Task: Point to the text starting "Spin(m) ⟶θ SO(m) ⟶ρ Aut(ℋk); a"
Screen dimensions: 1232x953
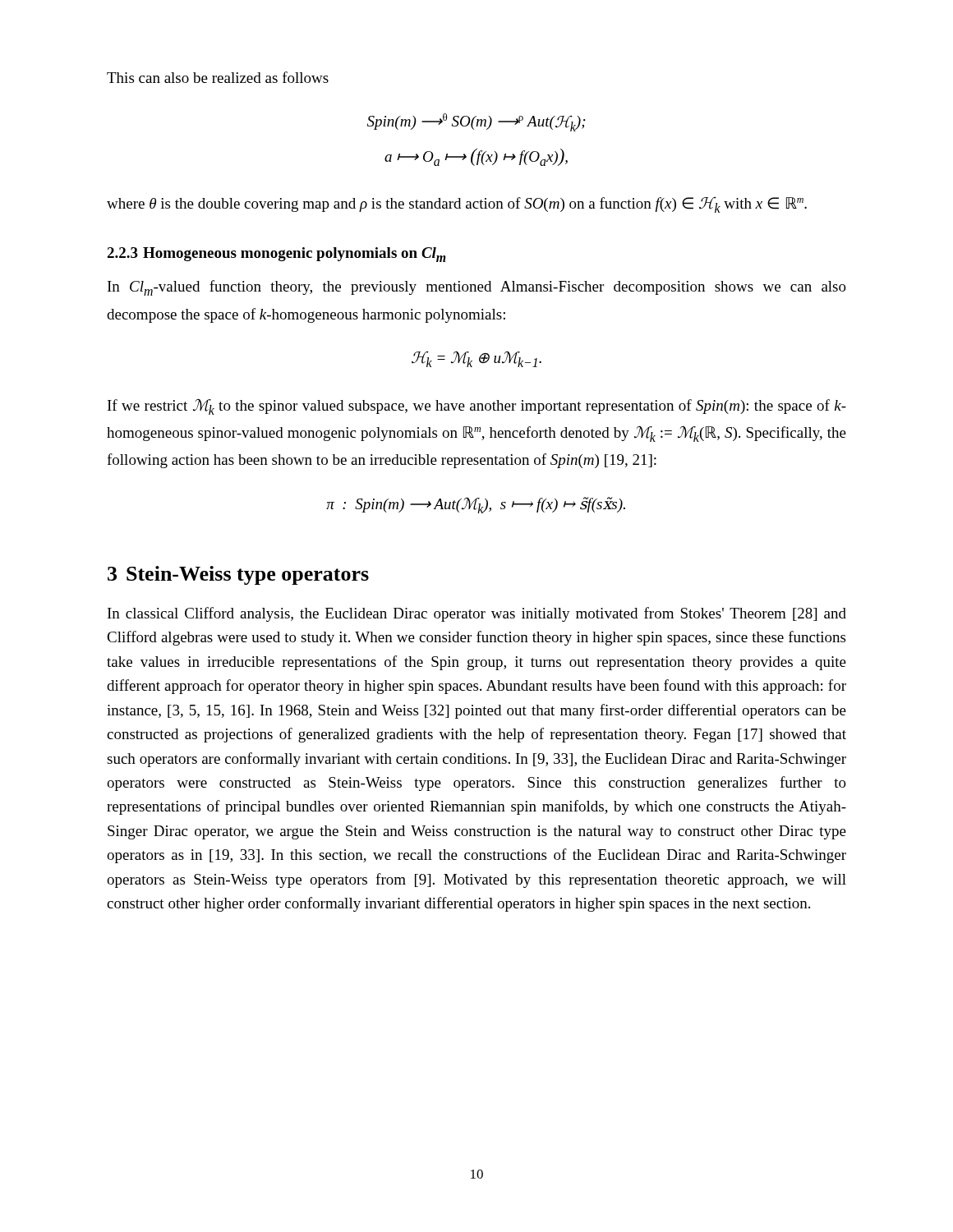Action: (476, 140)
